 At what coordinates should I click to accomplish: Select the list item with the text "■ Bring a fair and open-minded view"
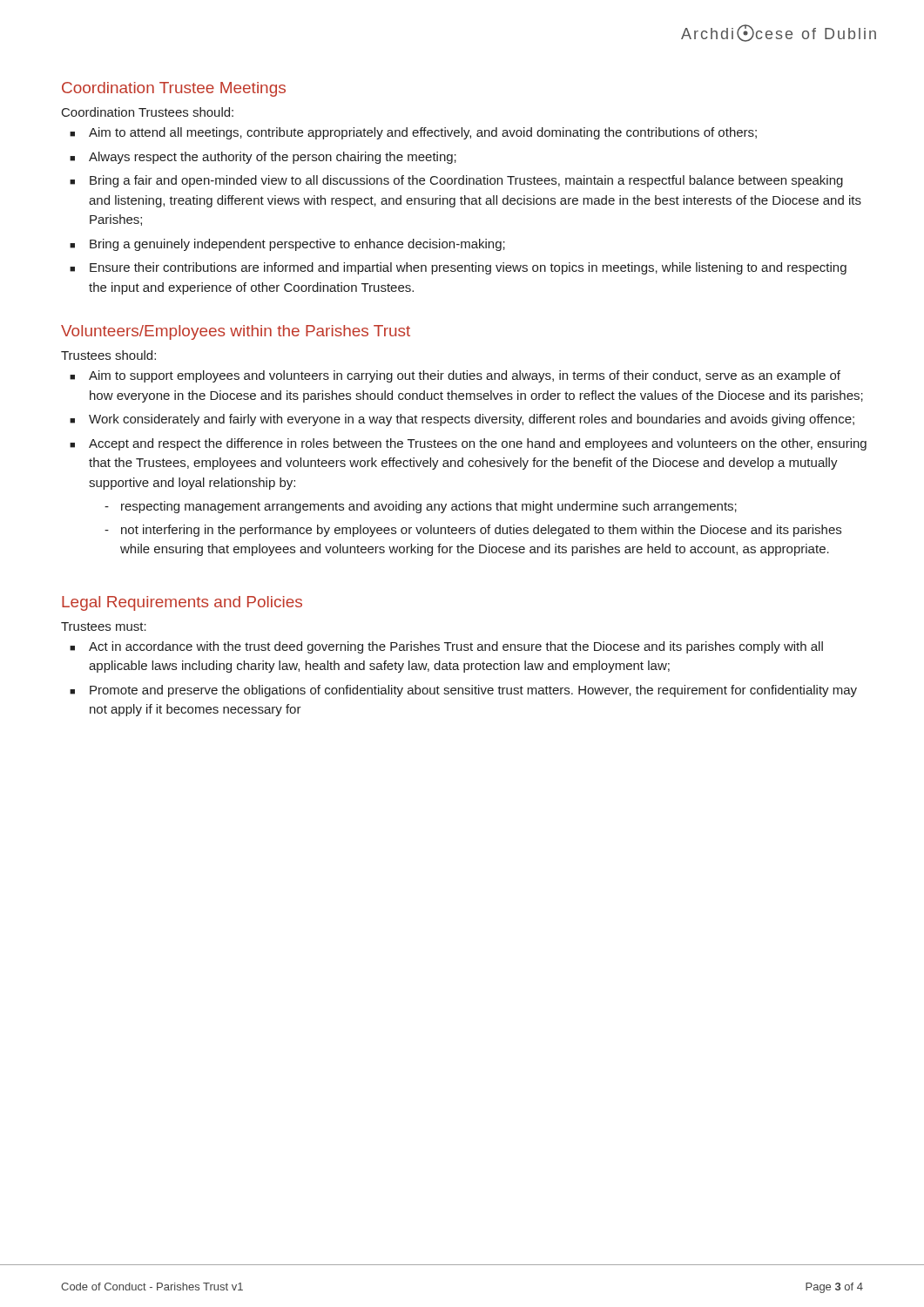point(469,200)
